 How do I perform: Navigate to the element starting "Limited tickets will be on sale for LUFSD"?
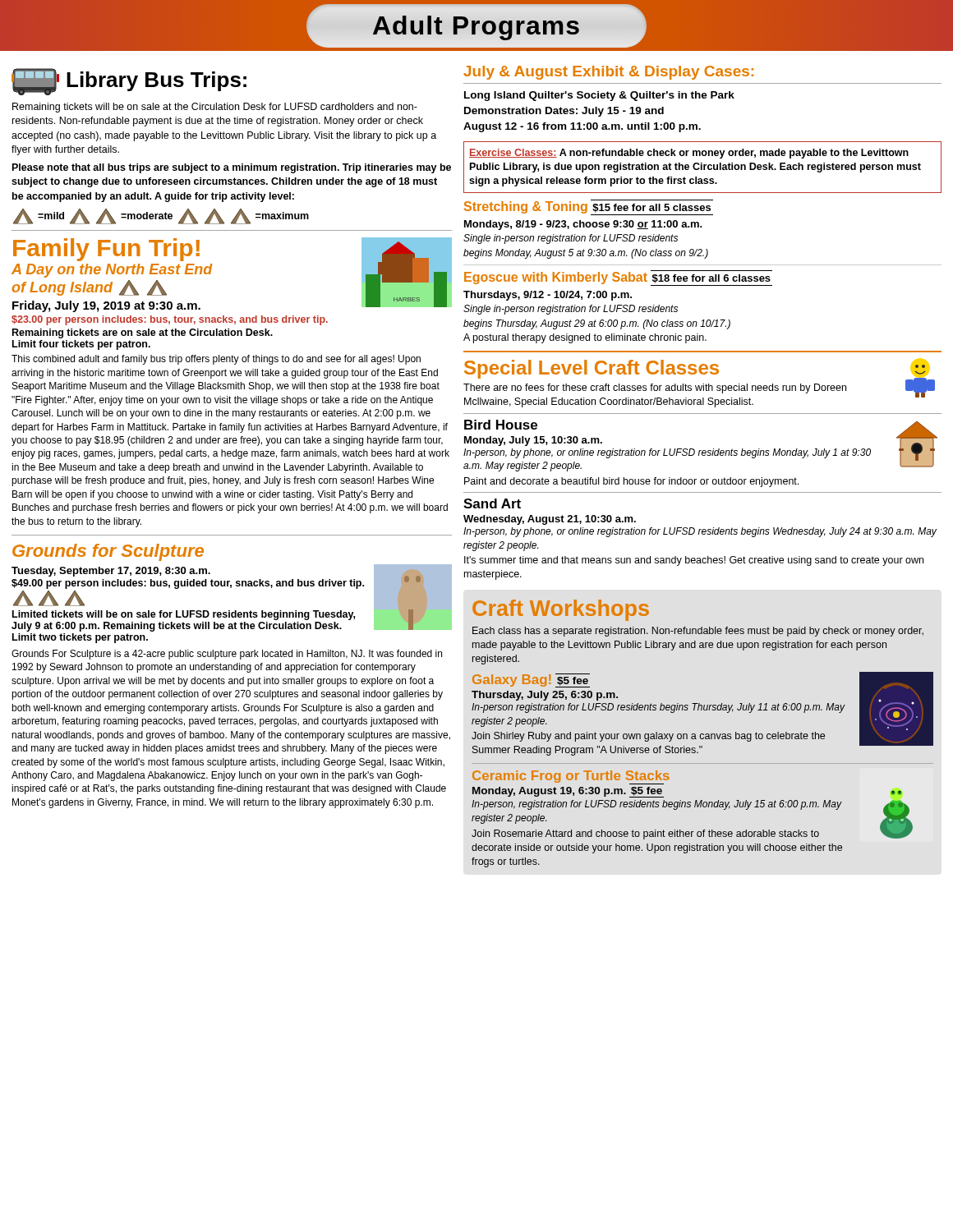[184, 626]
